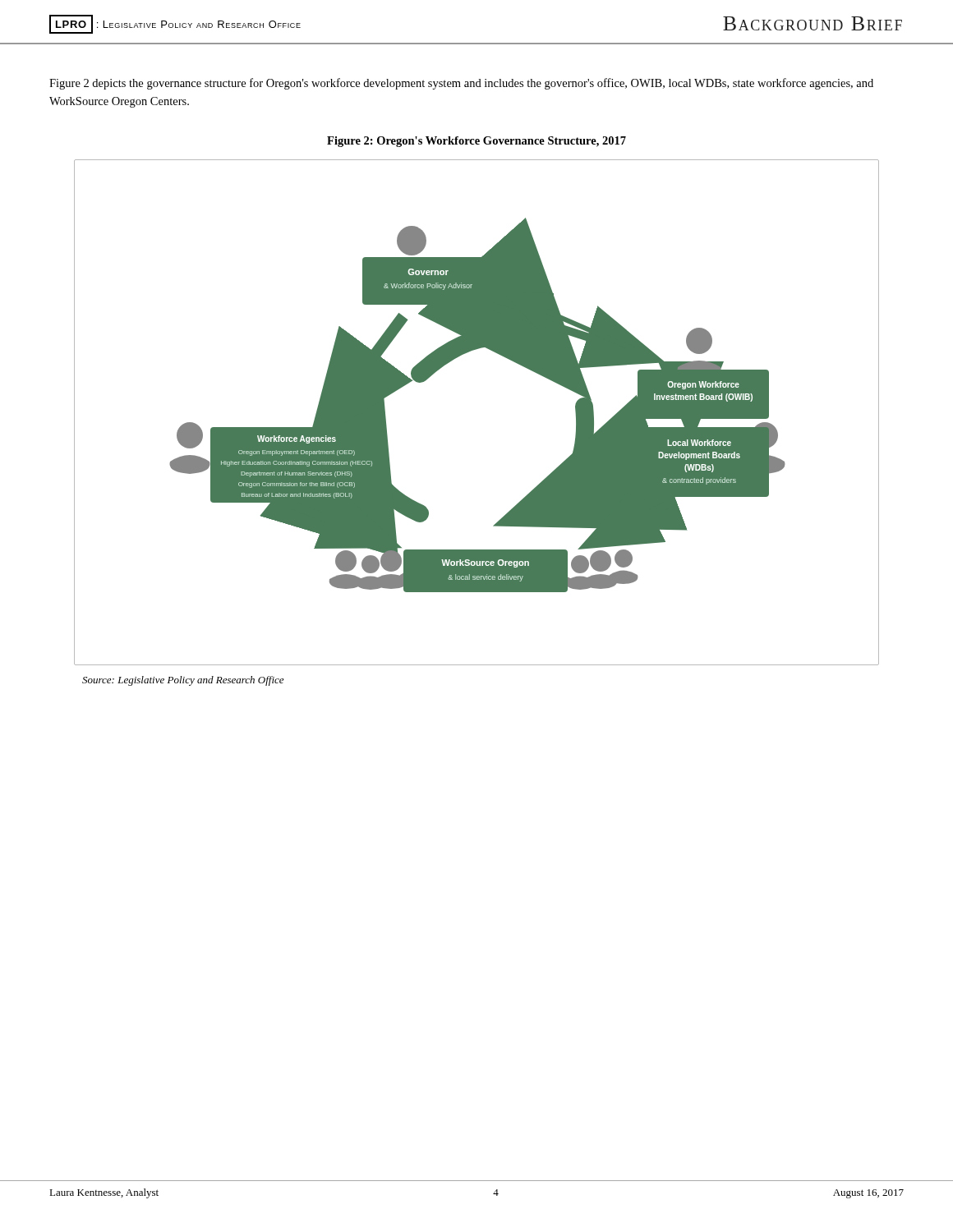The image size is (953, 1232).
Task: Where is the caption that starts "Figure 2: Oregon's Workforce"?
Action: pos(476,140)
